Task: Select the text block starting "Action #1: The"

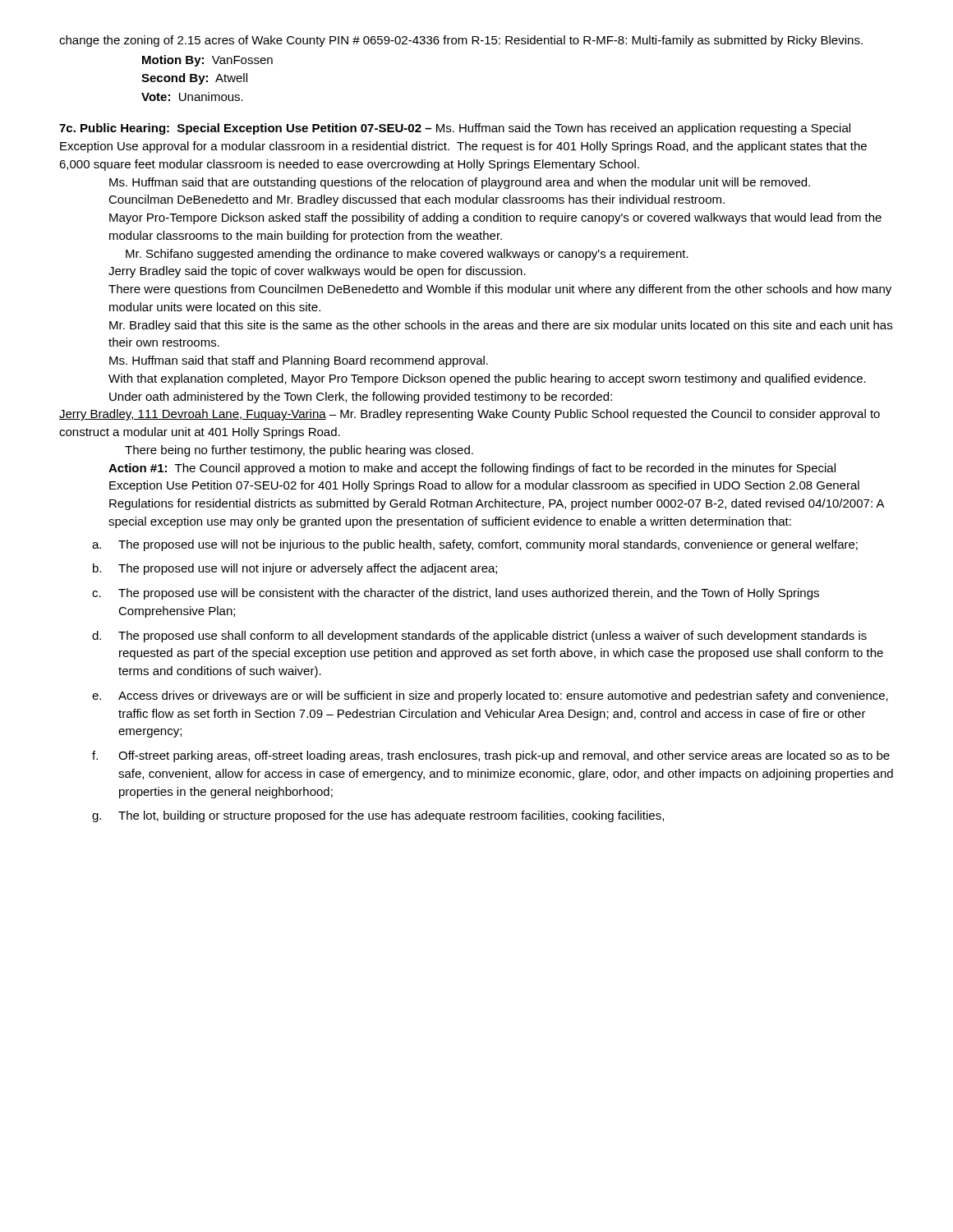Action: (501, 494)
